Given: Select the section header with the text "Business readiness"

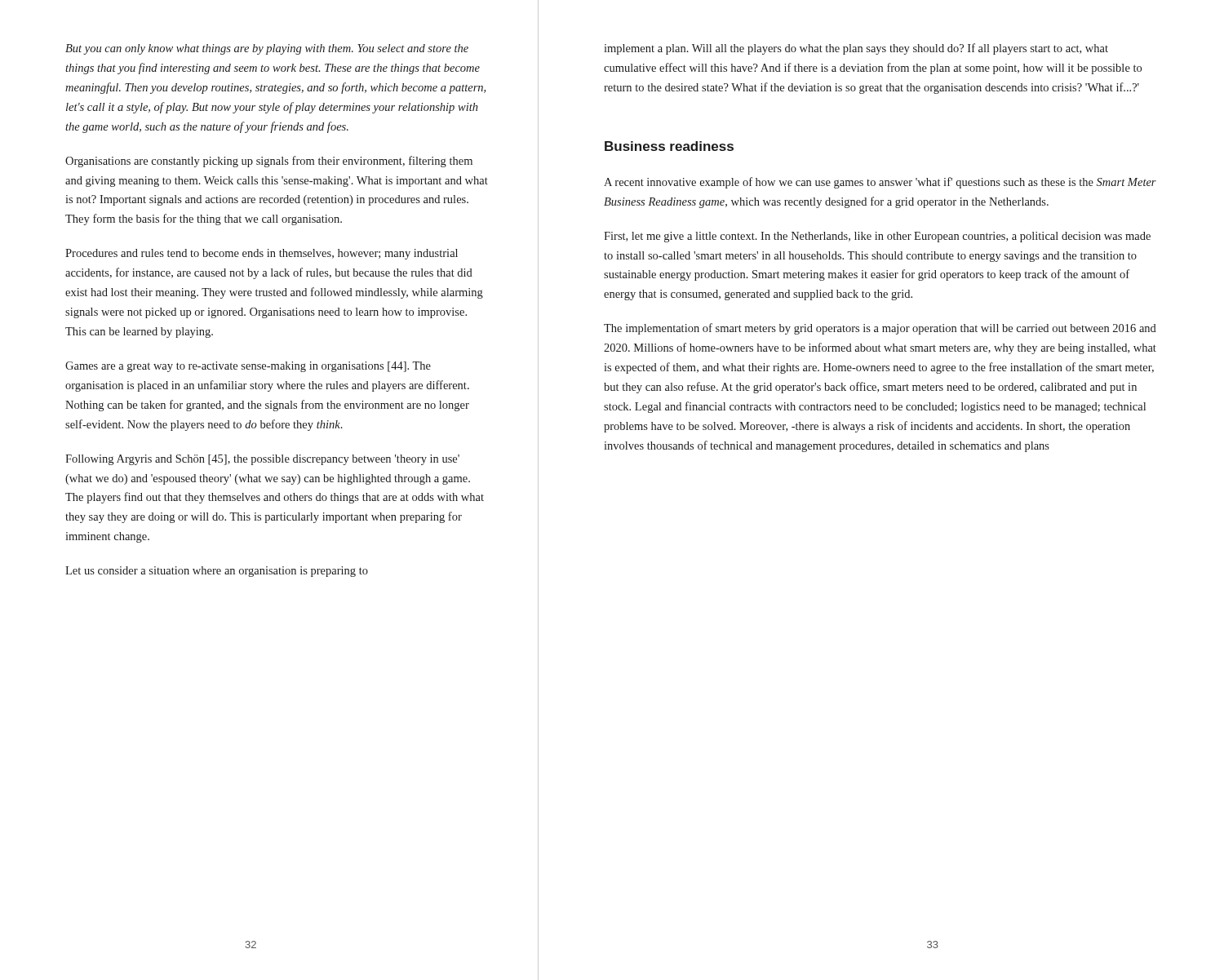Looking at the screenshot, I should point(669,146).
